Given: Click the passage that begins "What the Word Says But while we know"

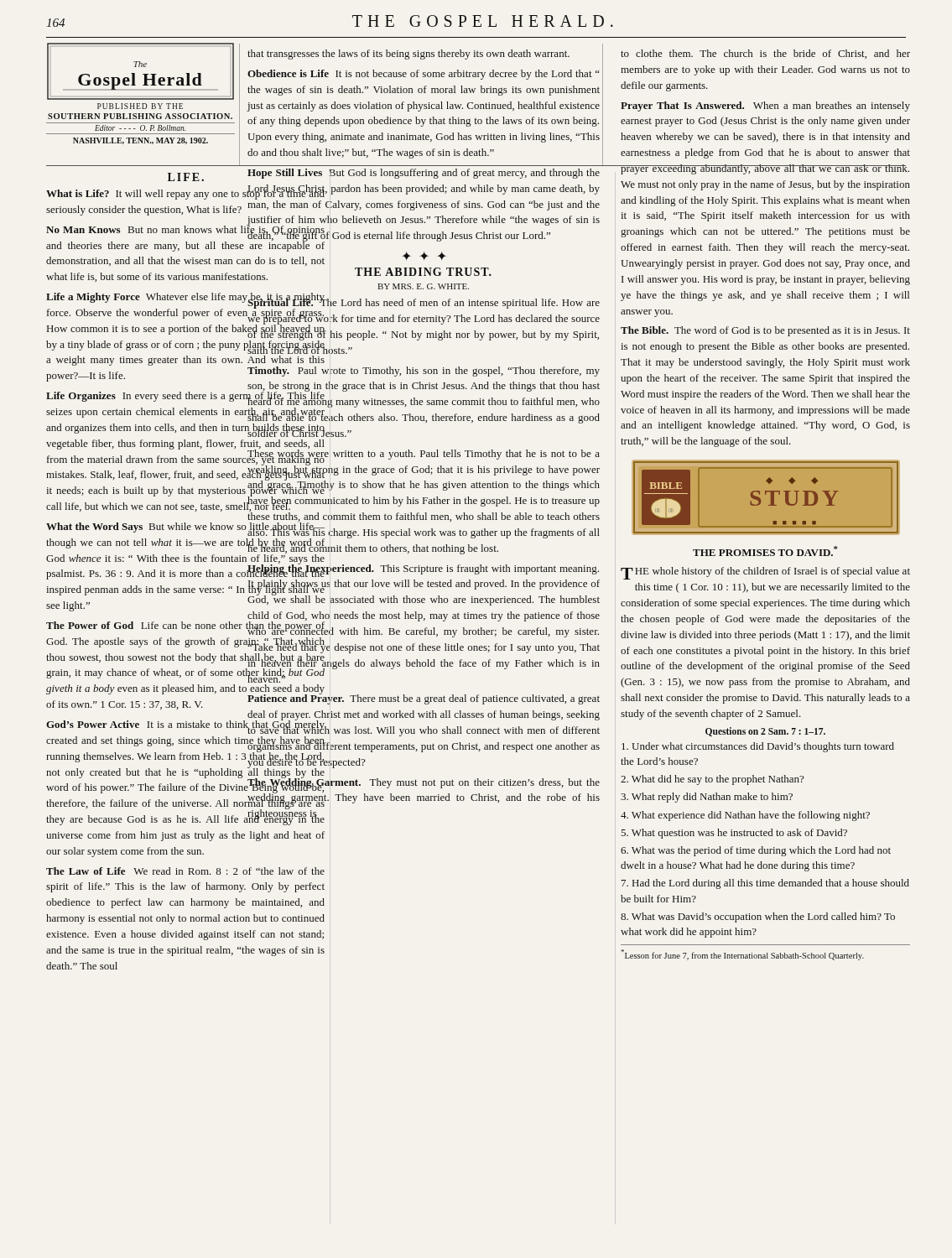Looking at the screenshot, I should [x=185, y=566].
